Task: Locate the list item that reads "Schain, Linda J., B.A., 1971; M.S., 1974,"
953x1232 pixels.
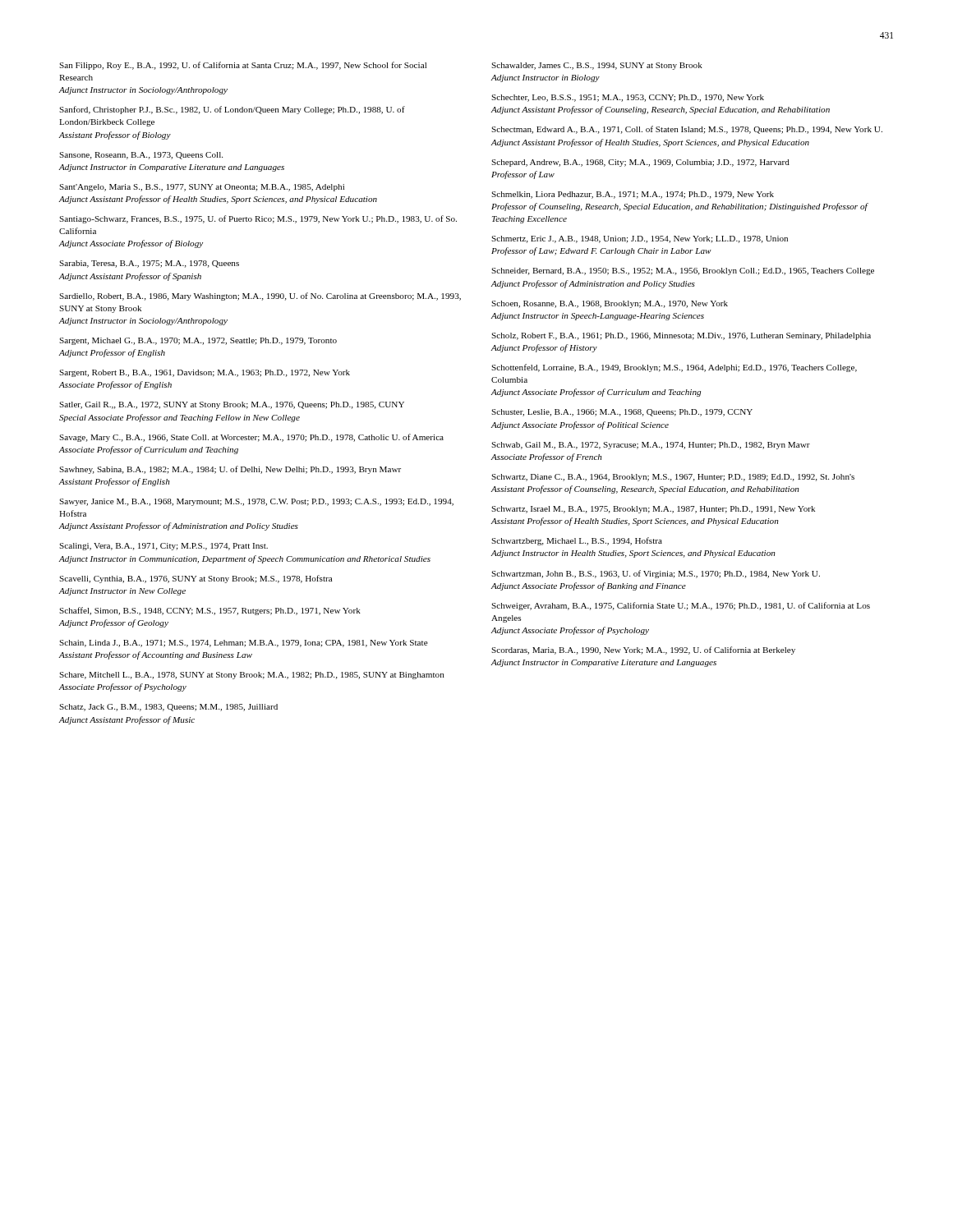Action: [260, 649]
